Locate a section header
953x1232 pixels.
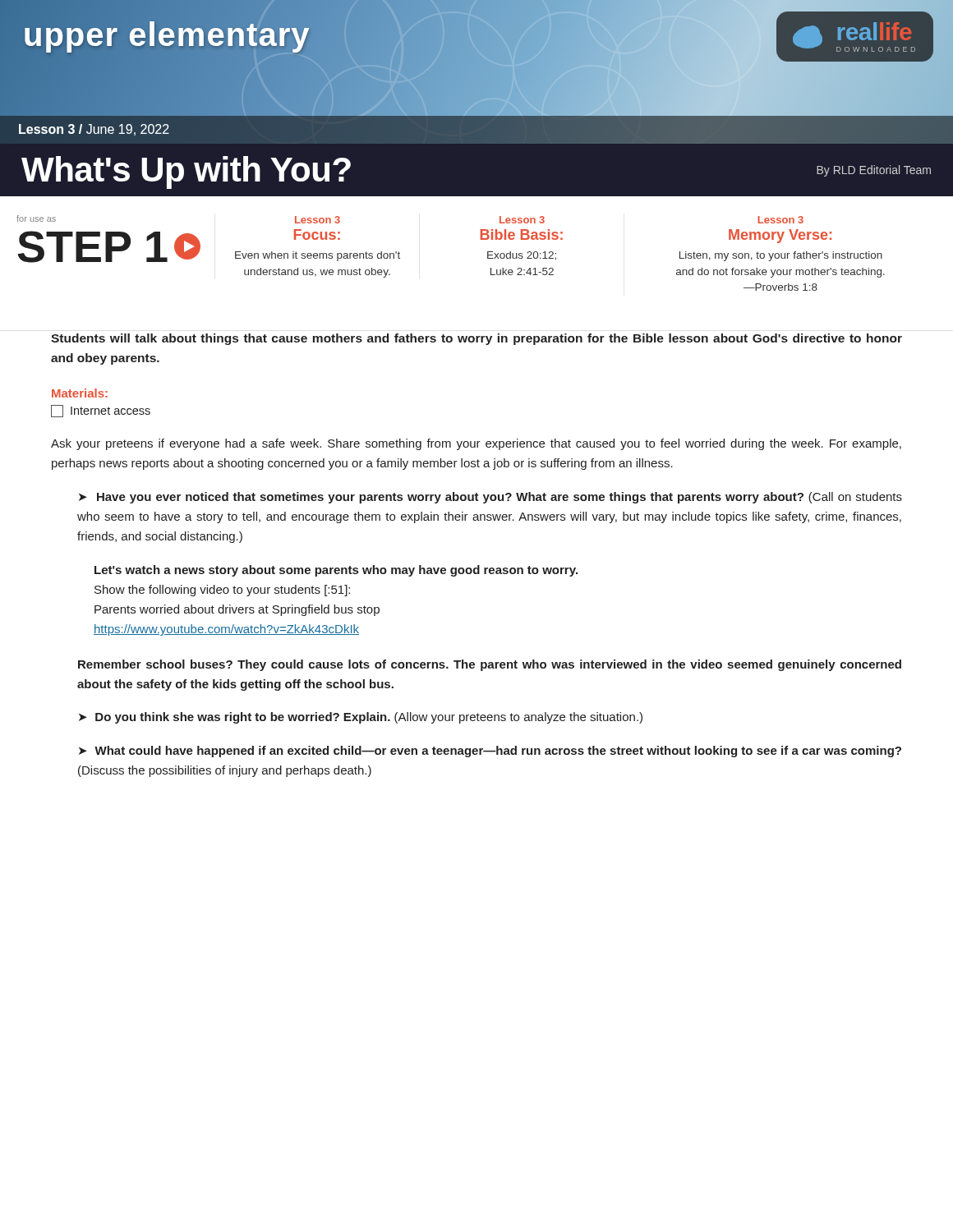tap(80, 393)
